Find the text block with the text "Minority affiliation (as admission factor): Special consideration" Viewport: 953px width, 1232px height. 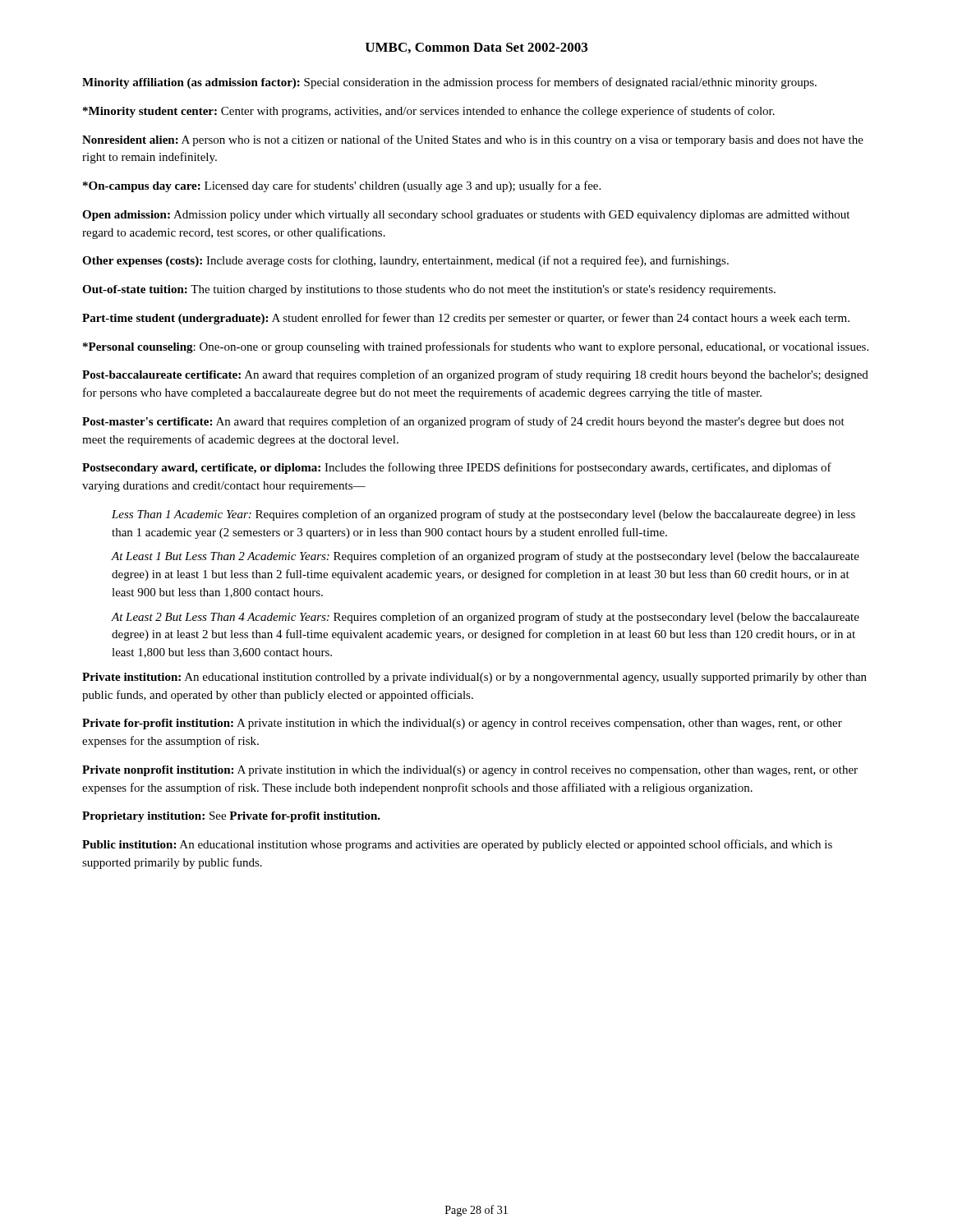click(476, 83)
